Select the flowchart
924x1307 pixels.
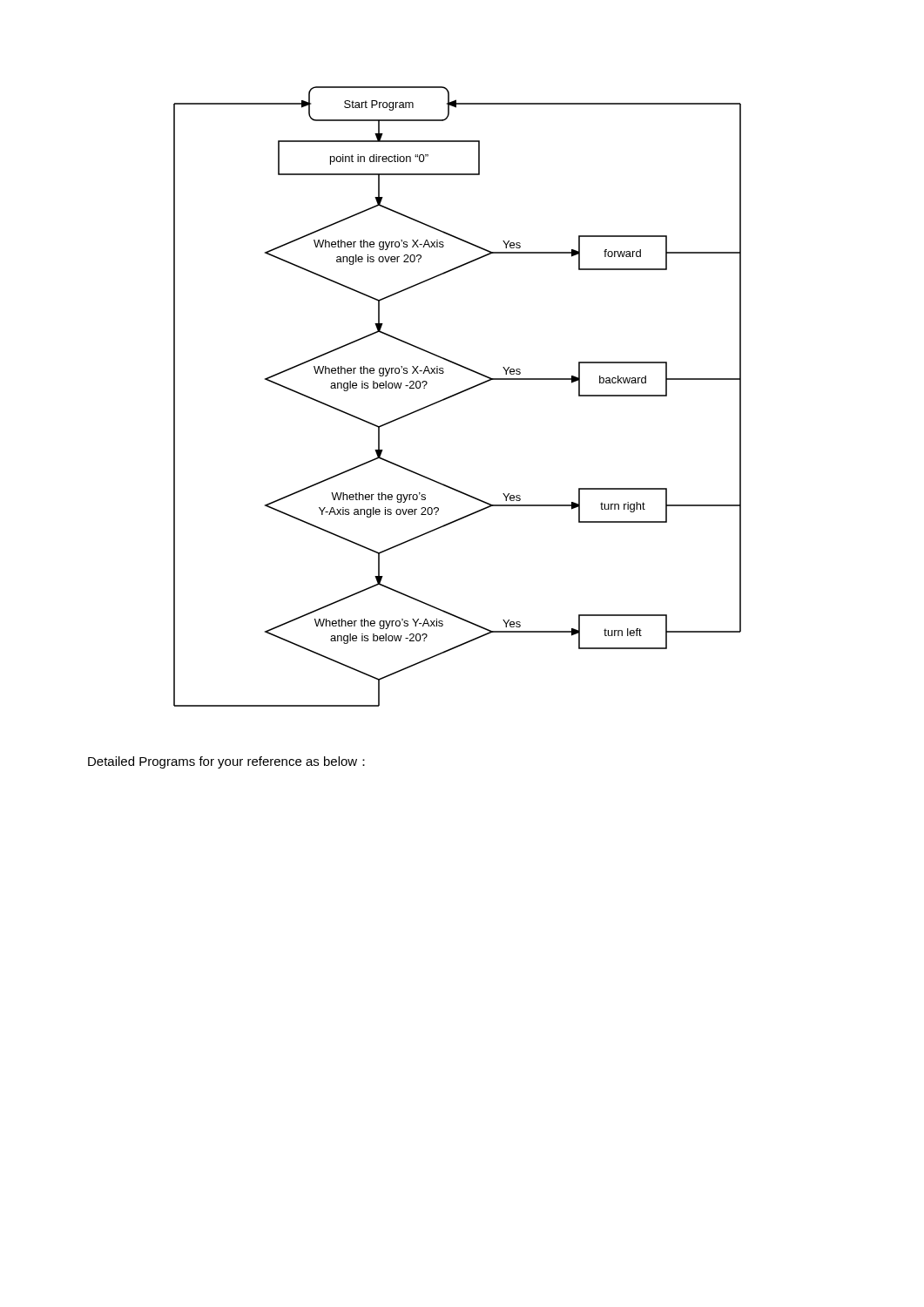pyautogui.click(x=462, y=401)
